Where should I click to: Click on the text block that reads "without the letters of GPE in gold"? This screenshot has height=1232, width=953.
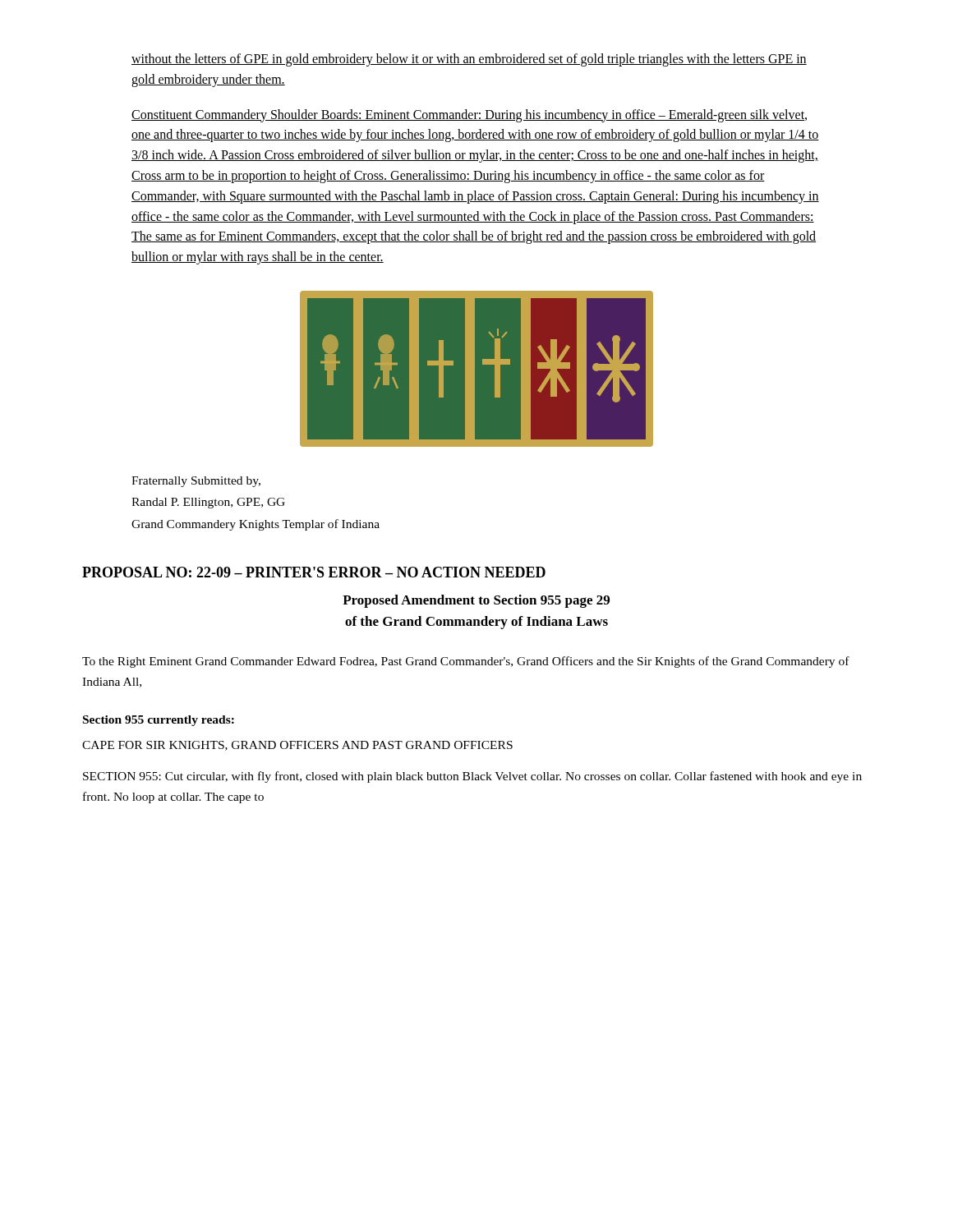pos(469,69)
